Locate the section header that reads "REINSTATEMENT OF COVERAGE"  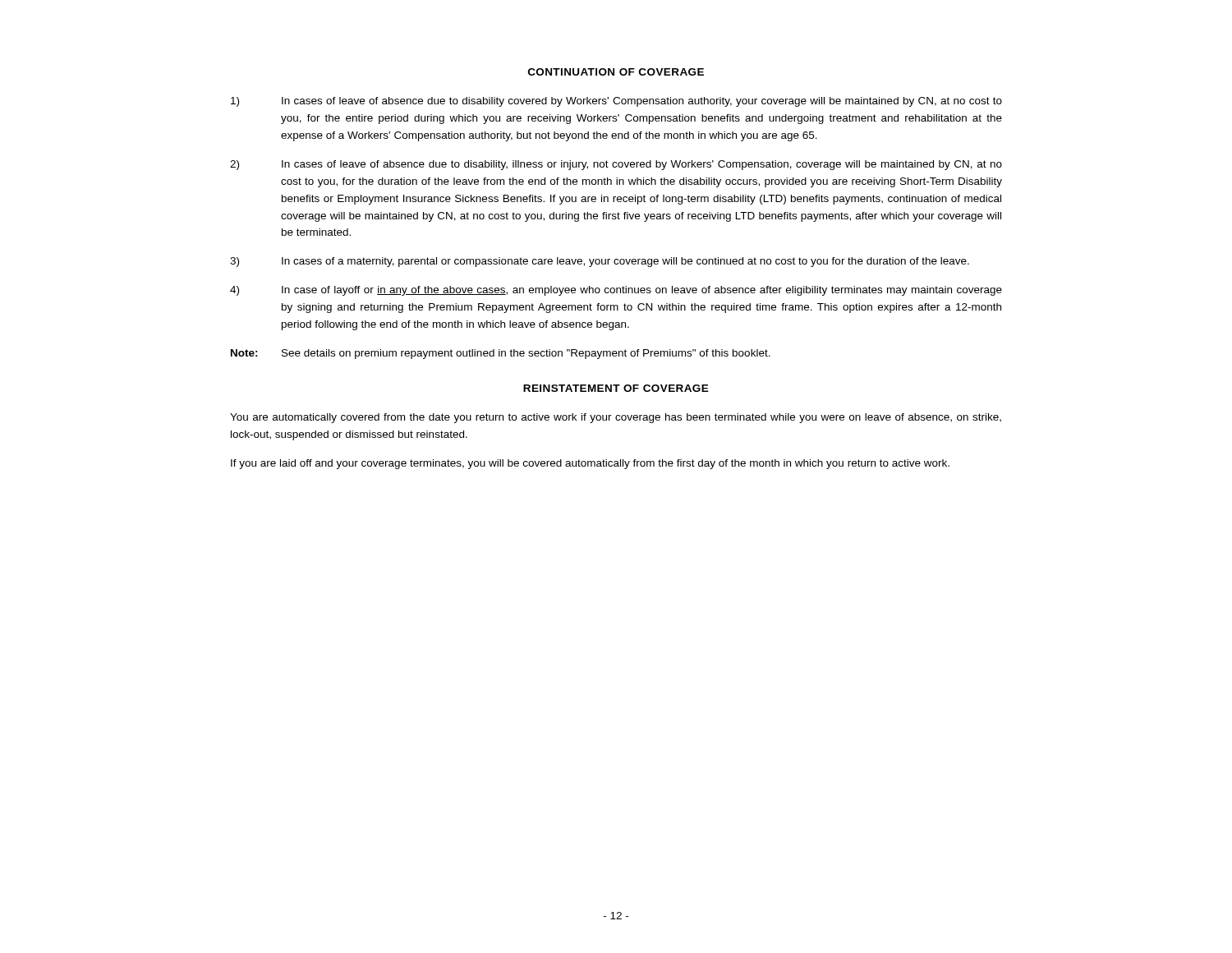point(616,388)
